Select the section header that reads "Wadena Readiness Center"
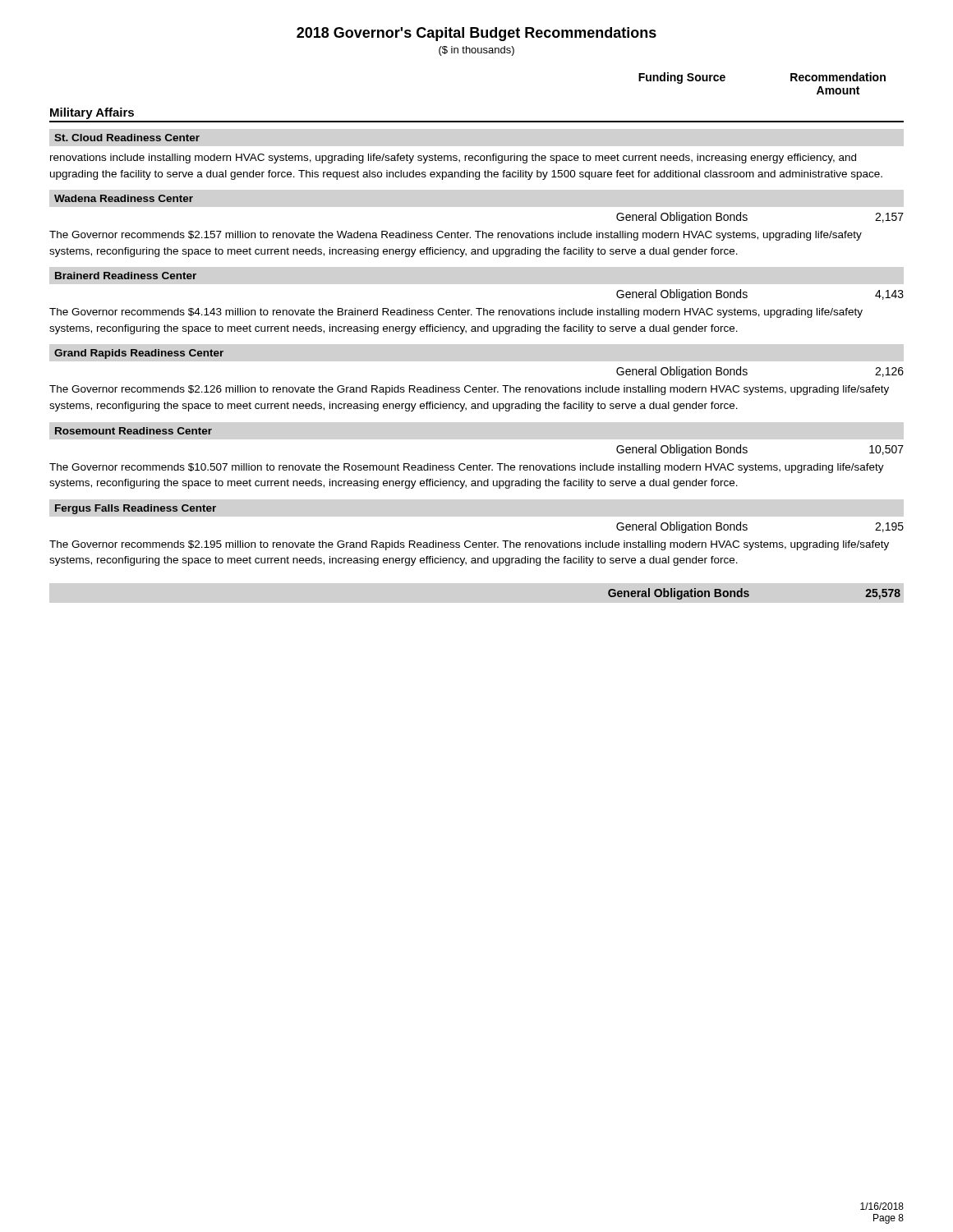The height and width of the screenshot is (1232, 953). click(x=124, y=198)
